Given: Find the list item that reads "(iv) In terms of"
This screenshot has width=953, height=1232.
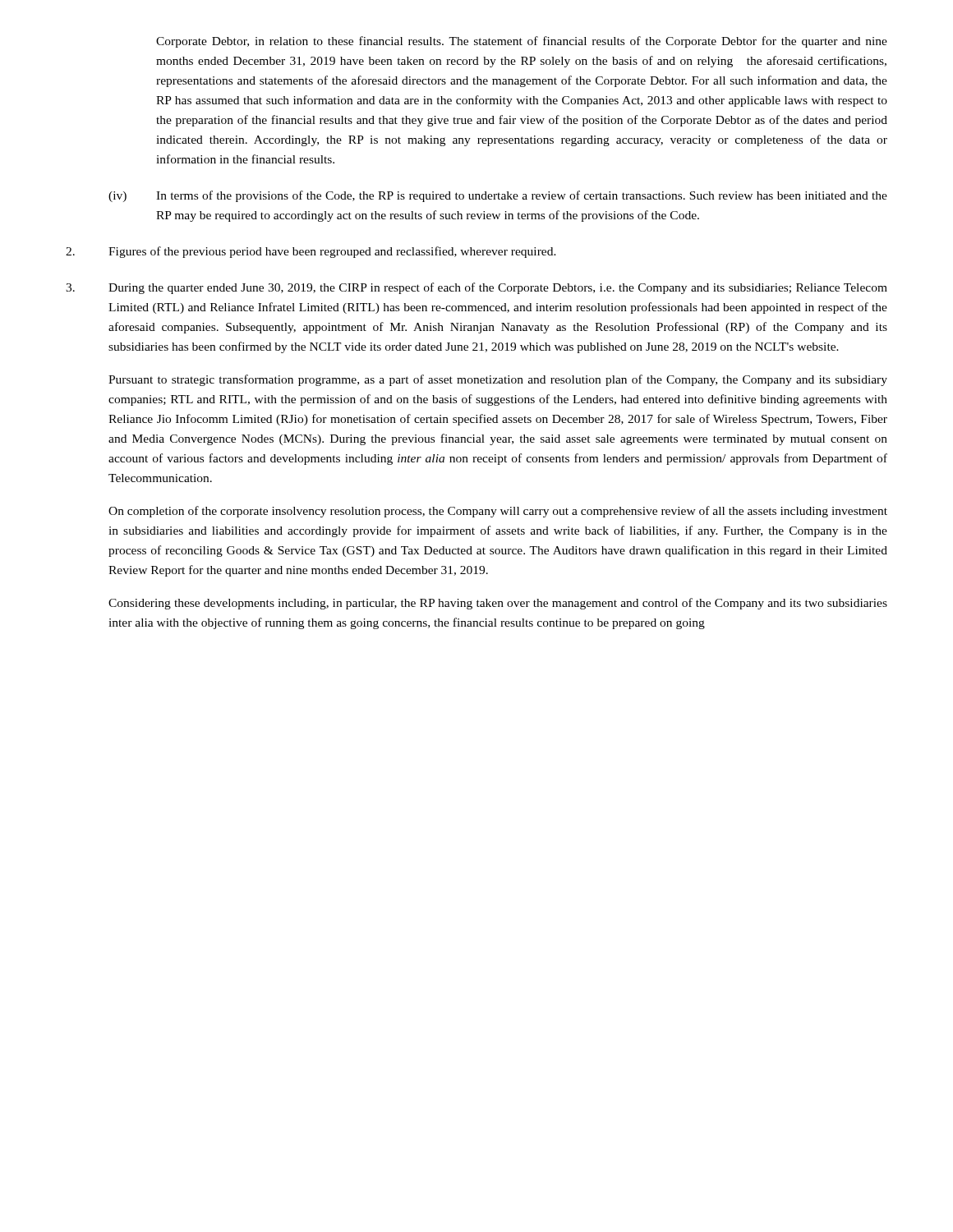Looking at the screenshot, I should click(x=498, y=205).
